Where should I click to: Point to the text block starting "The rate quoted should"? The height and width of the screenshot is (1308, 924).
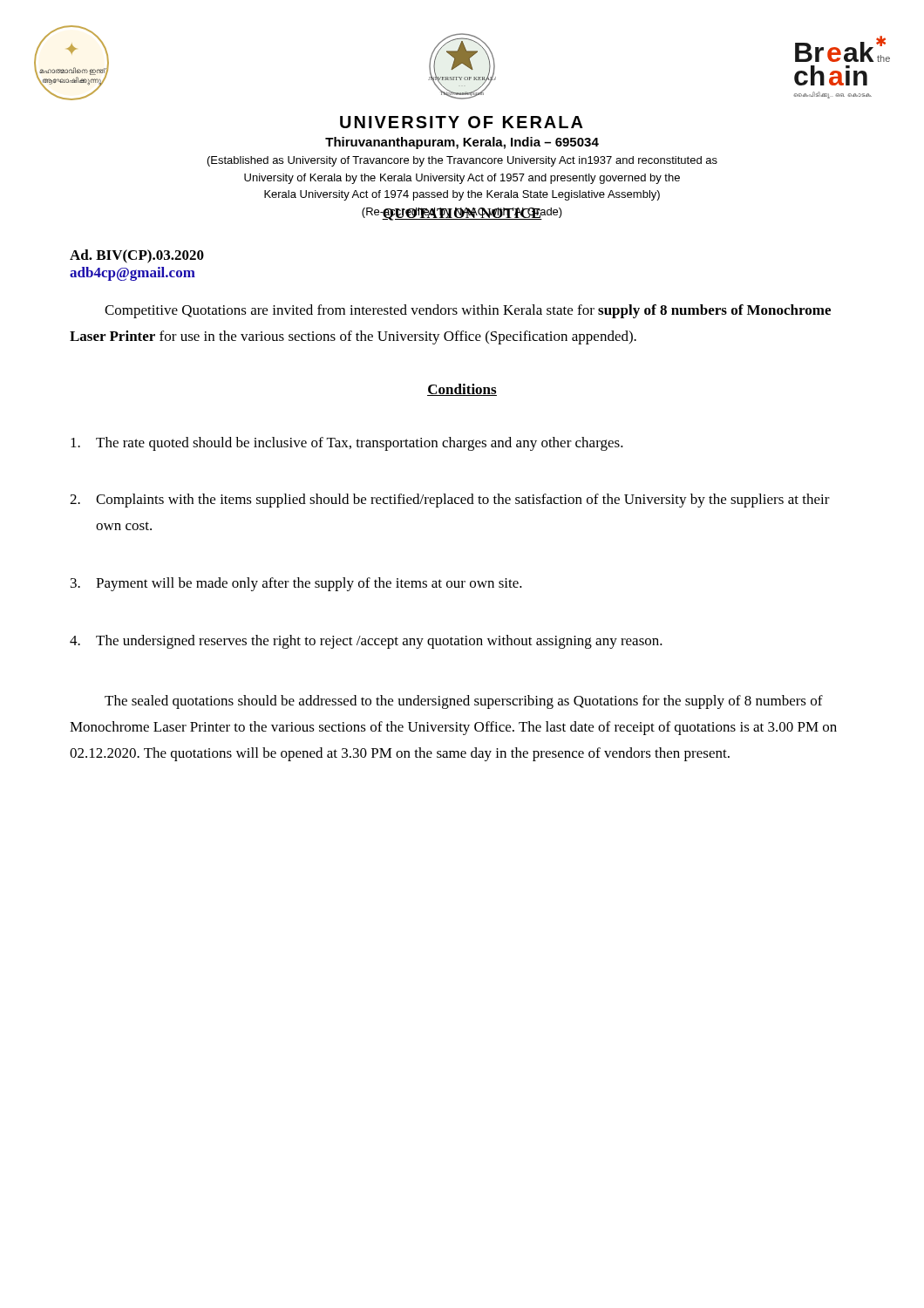click(x=347, y=442)
